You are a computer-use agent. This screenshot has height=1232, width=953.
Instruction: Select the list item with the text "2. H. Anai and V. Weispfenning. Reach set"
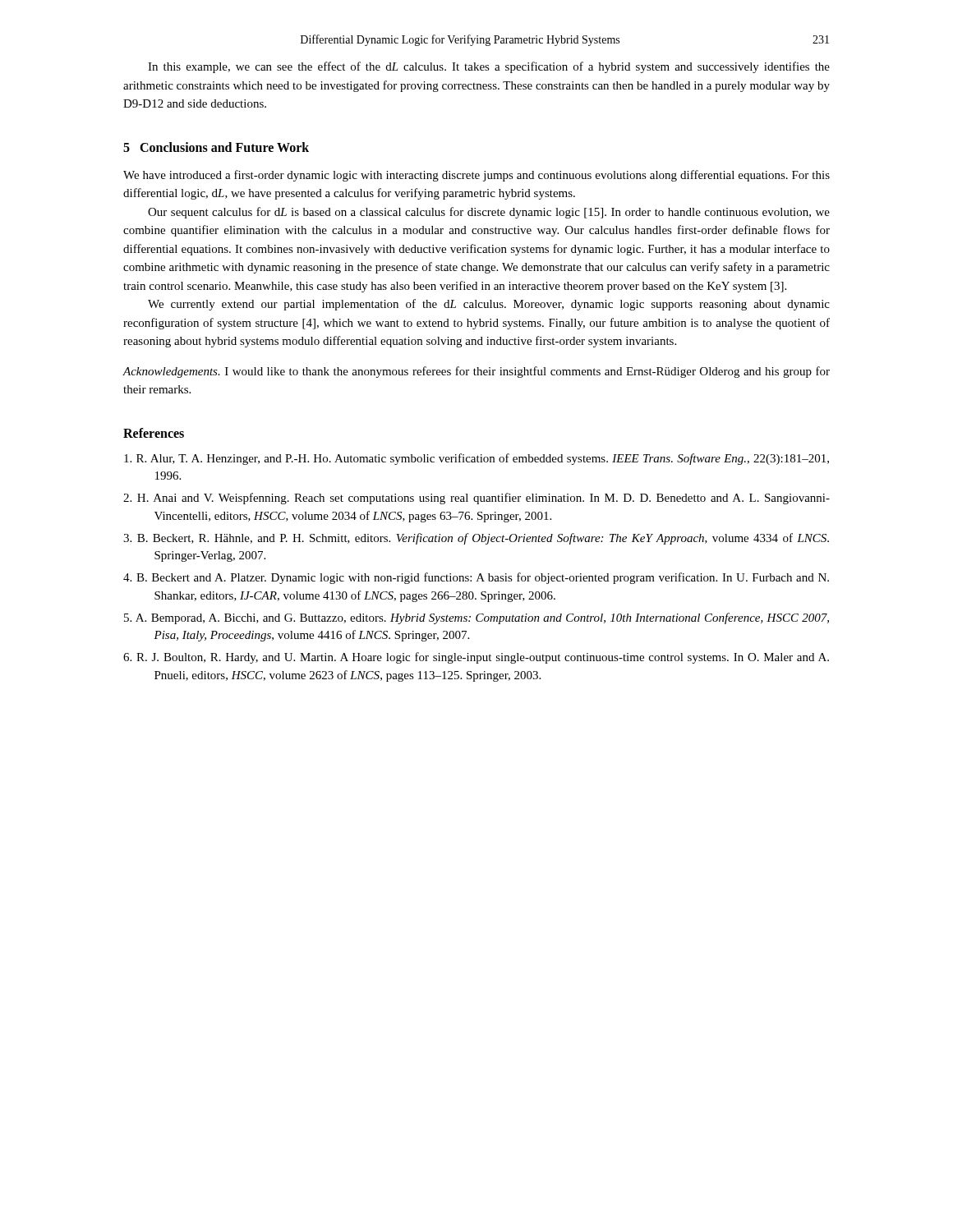476,507
